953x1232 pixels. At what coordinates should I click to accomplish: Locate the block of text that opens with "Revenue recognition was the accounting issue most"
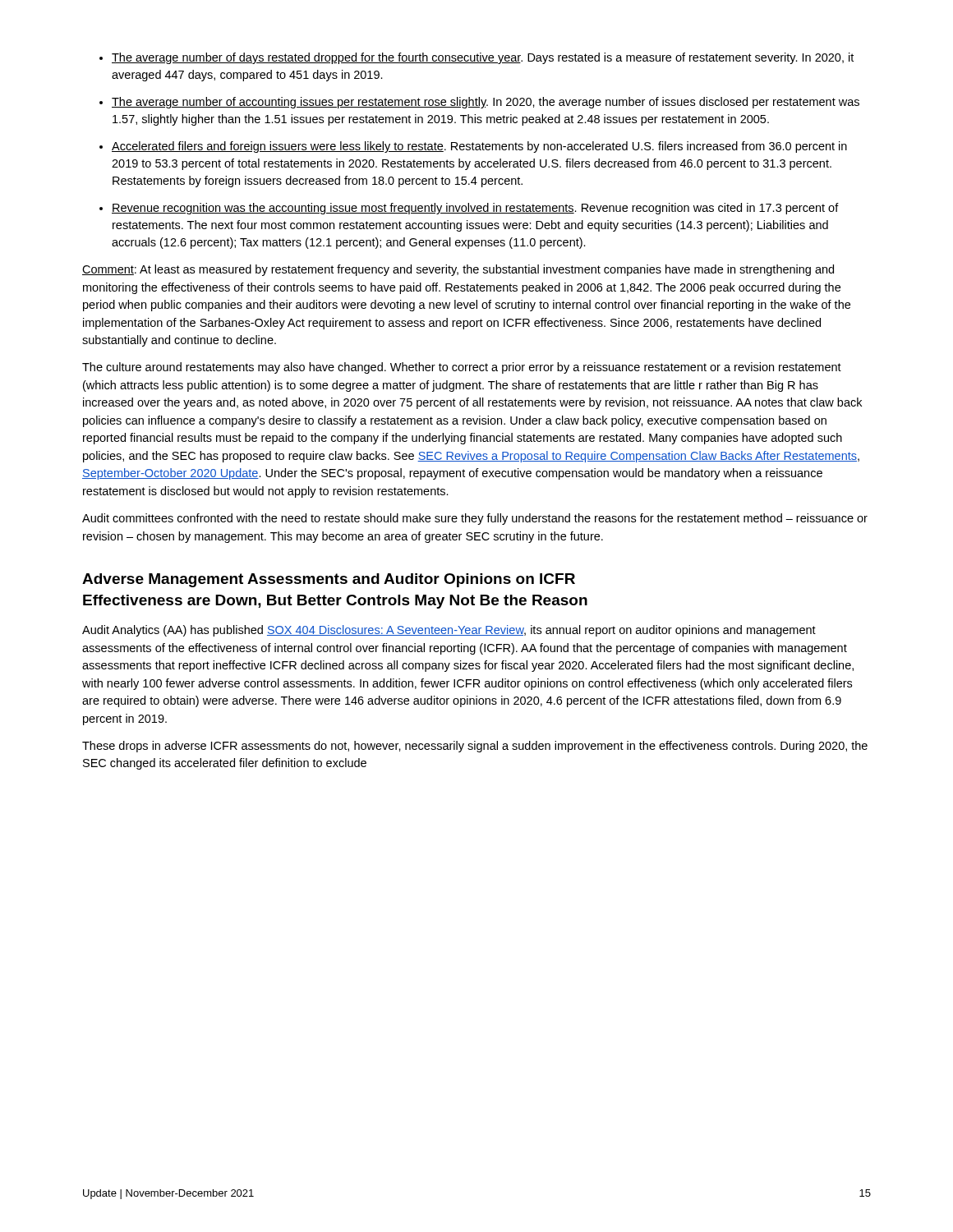coord(475,225)
